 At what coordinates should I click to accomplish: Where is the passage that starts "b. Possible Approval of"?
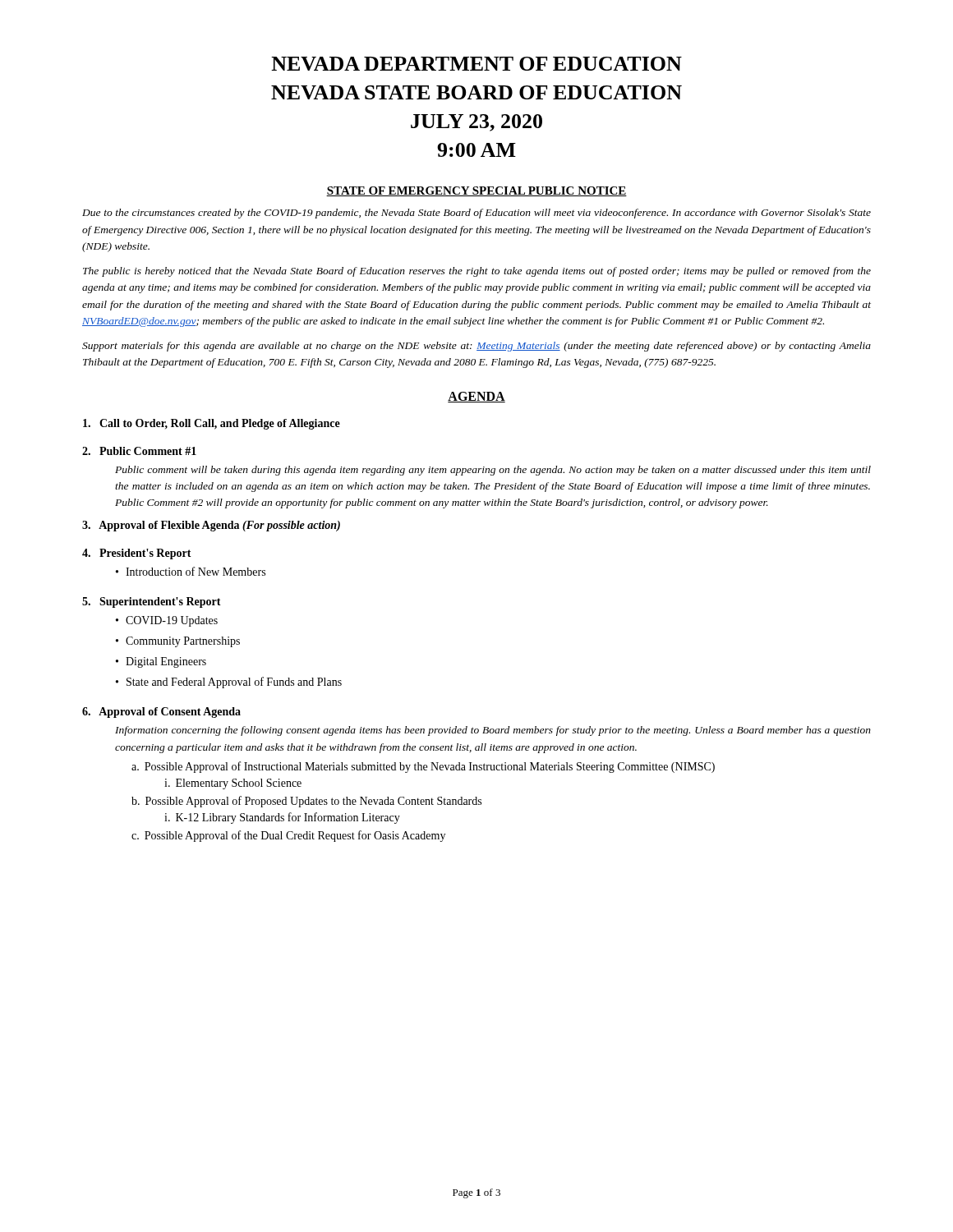pyautogui.click(x=307, y=801)
